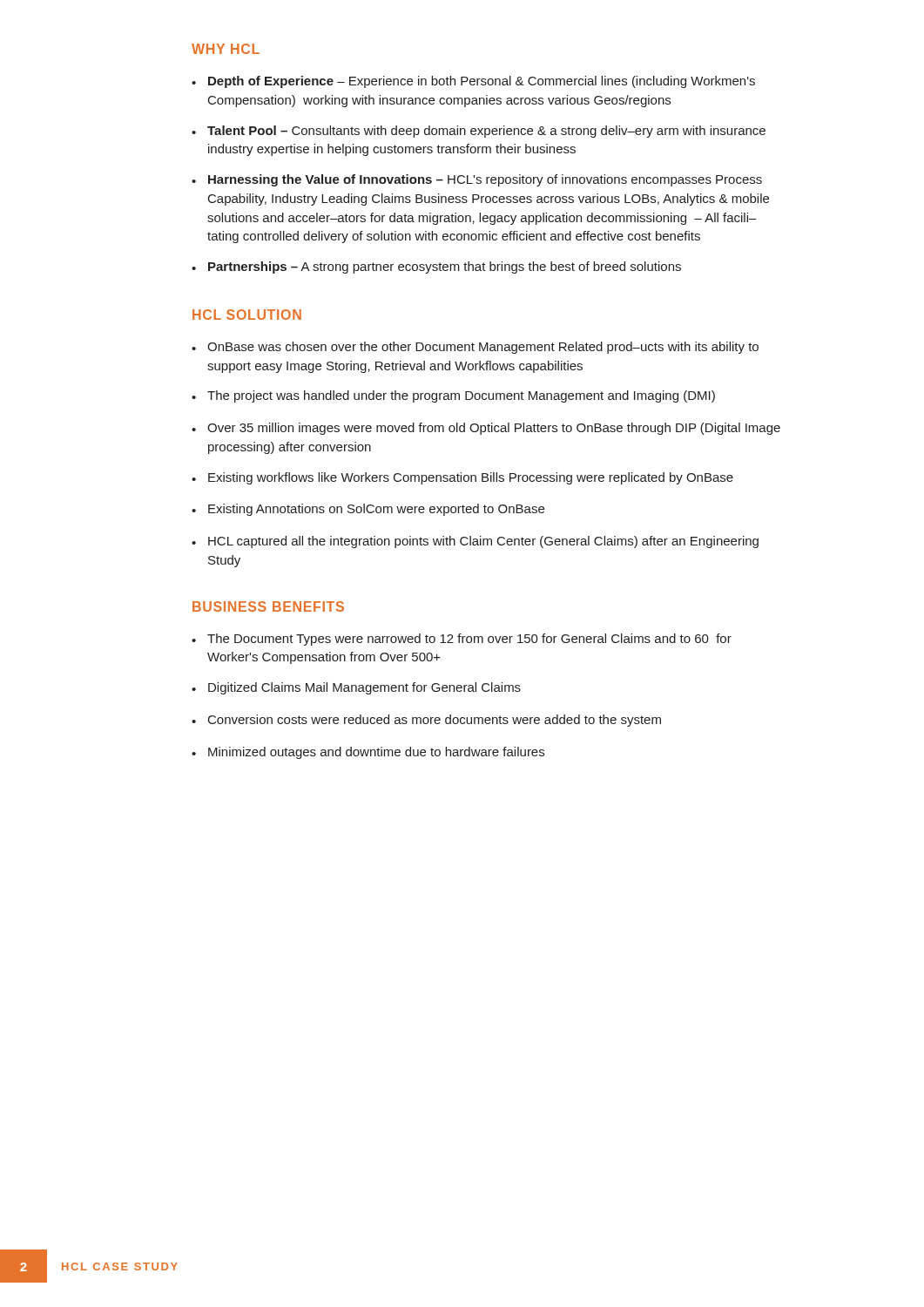Locate the element starting "• Harnessing the Value of Innovations"
Image resolution: width=924 pixels, height=1307 pixels.
488,208
